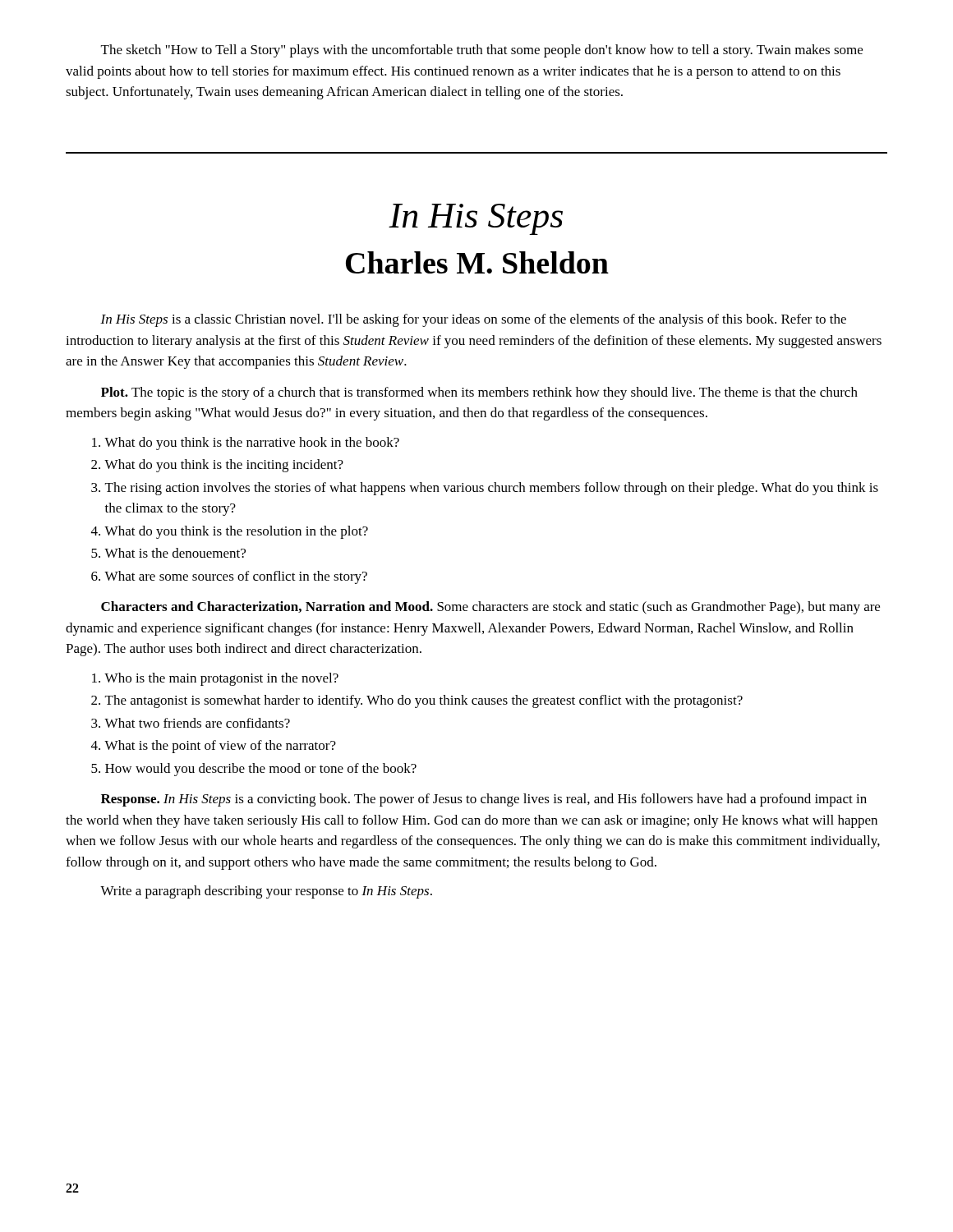The width and height of the screenshot is (953, 1232).
Task: Find the block on this page that starts "What is the point of"
Action: 220,747
